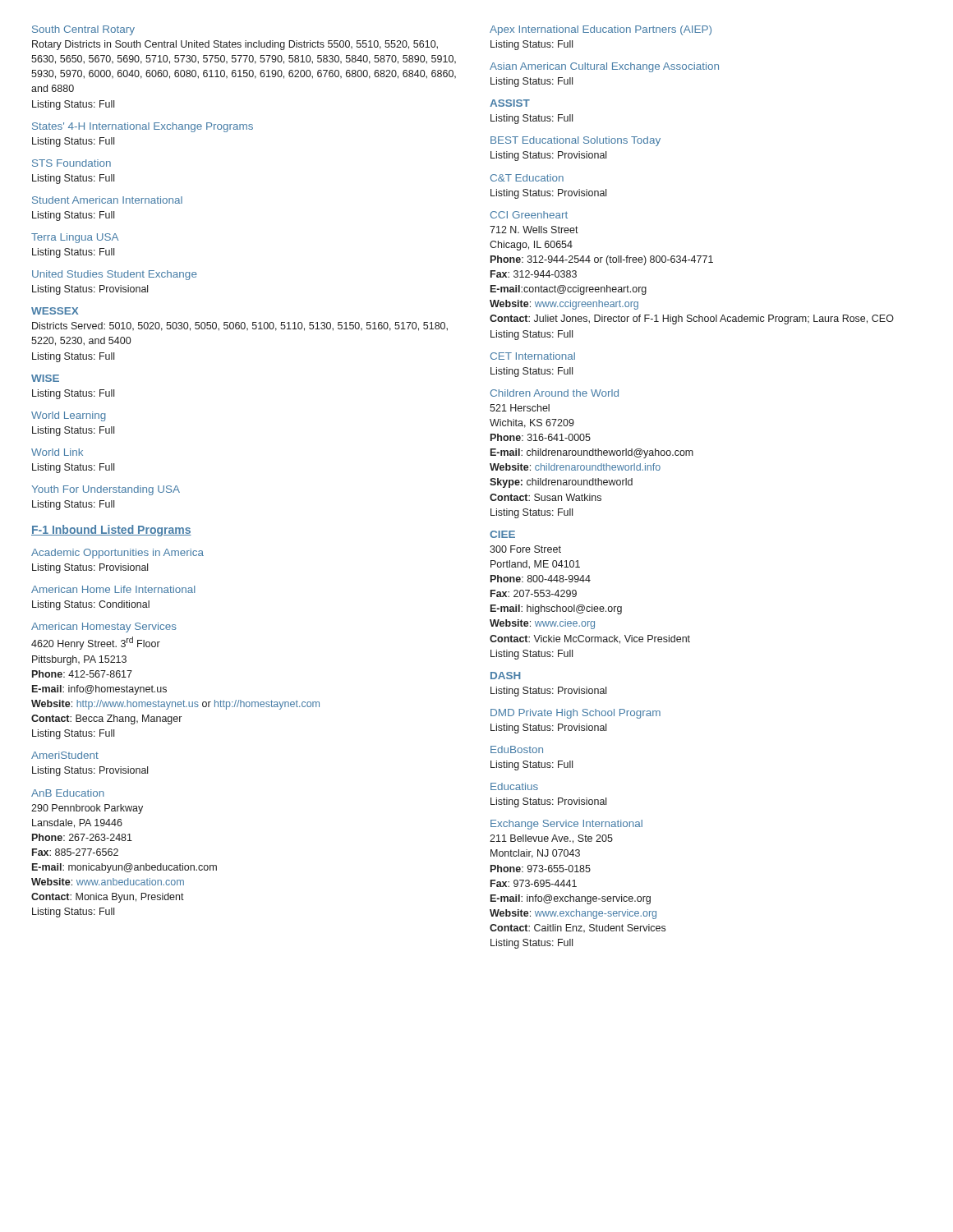Locate the region starting "WISE Listing Status: Full"
953x1232 pixels.
point(45,378)
